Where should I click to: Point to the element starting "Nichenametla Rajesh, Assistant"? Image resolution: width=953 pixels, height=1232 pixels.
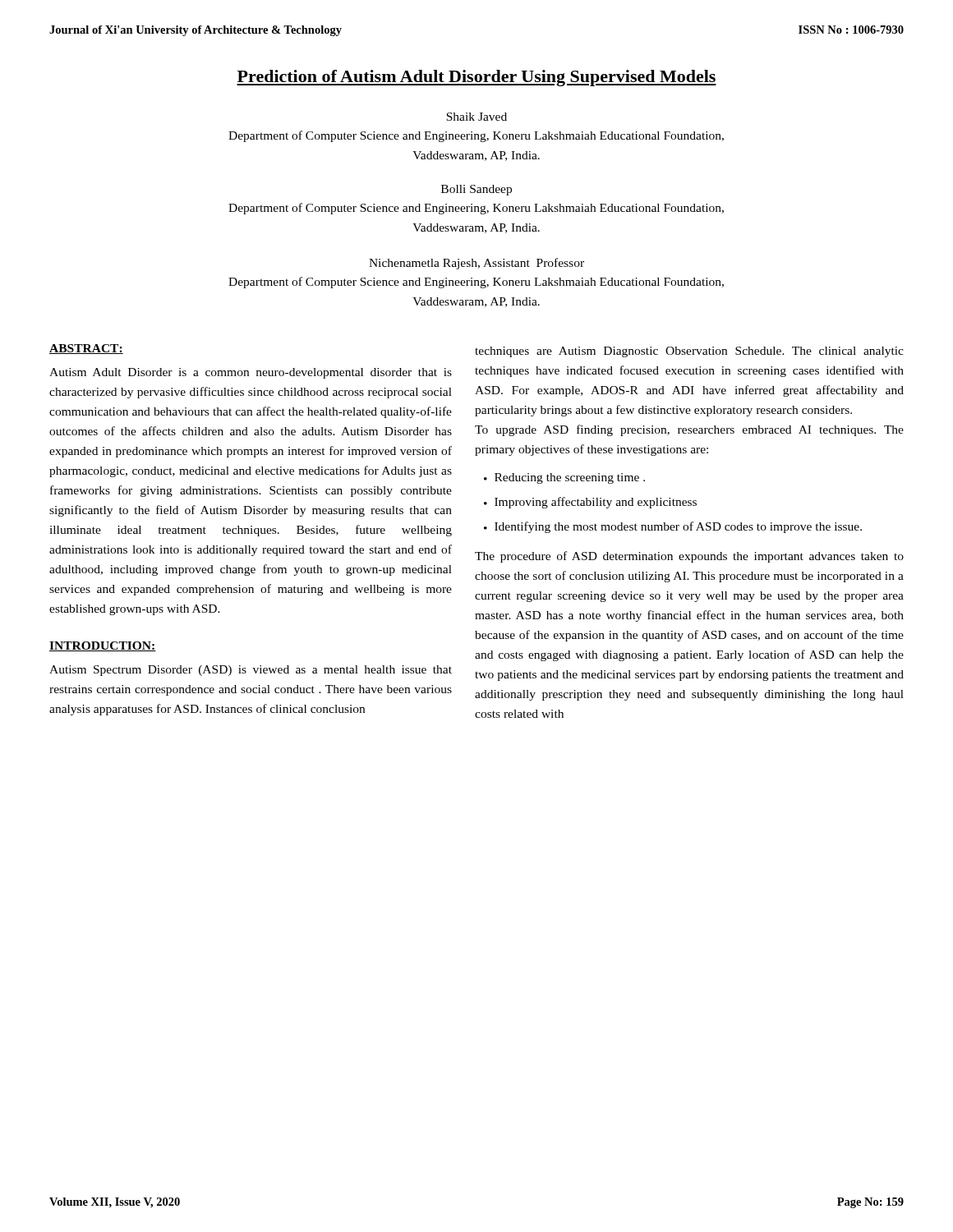[x=476, y=282]
